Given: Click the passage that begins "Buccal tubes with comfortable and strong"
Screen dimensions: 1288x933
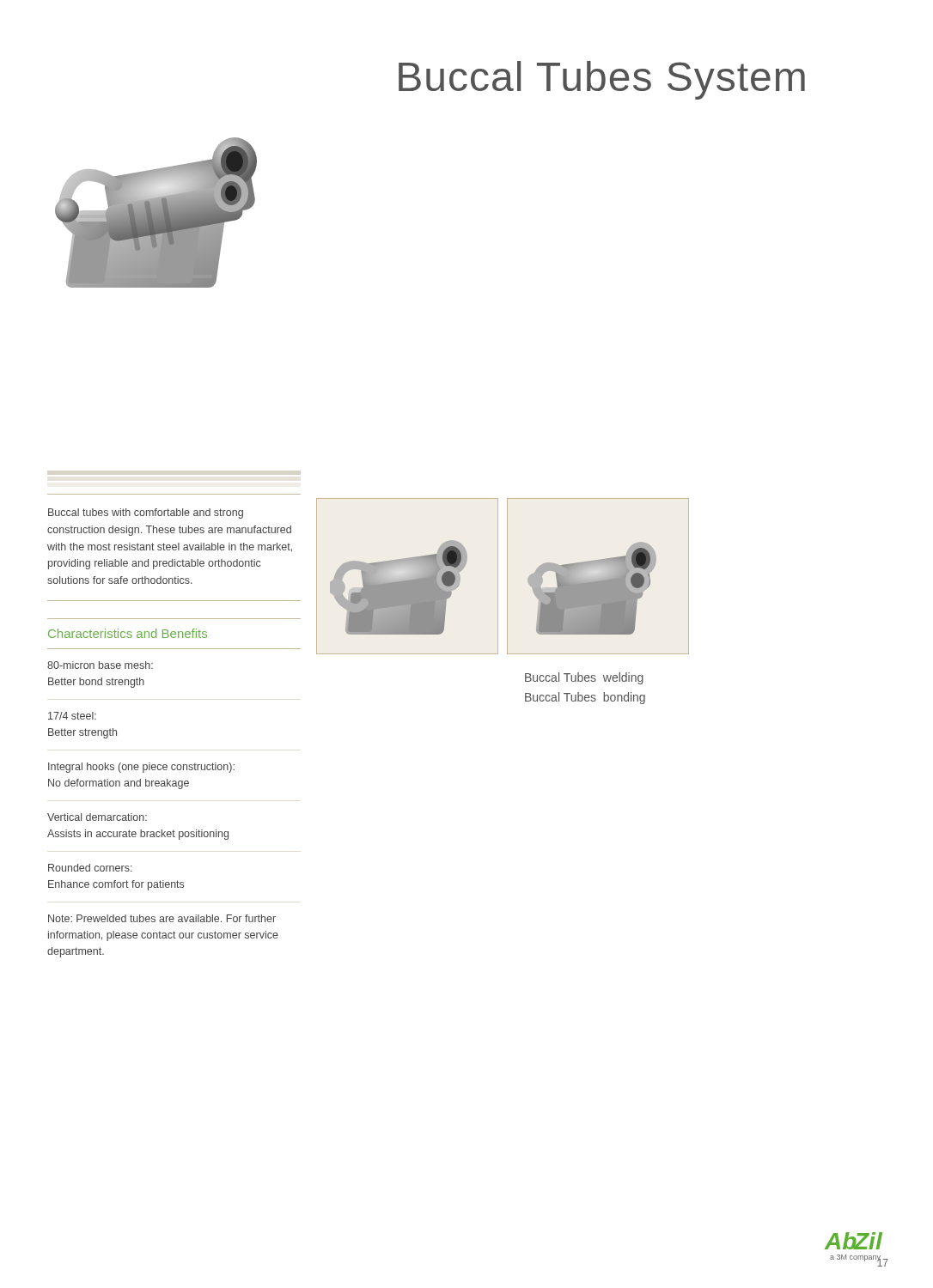Looking at the screenshot, I should pos(174,547).
